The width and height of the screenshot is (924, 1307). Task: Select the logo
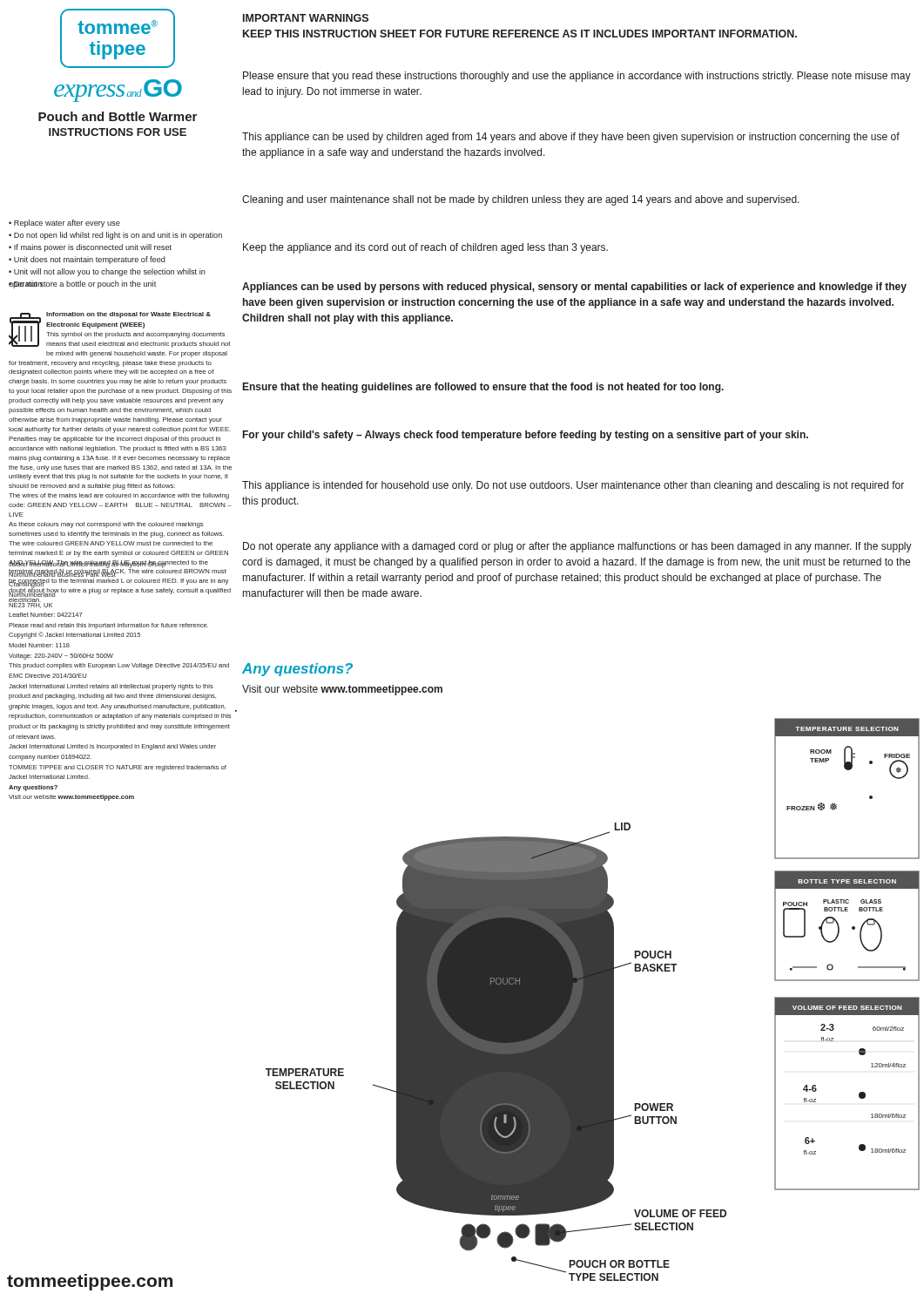click(x=118, y=74)
